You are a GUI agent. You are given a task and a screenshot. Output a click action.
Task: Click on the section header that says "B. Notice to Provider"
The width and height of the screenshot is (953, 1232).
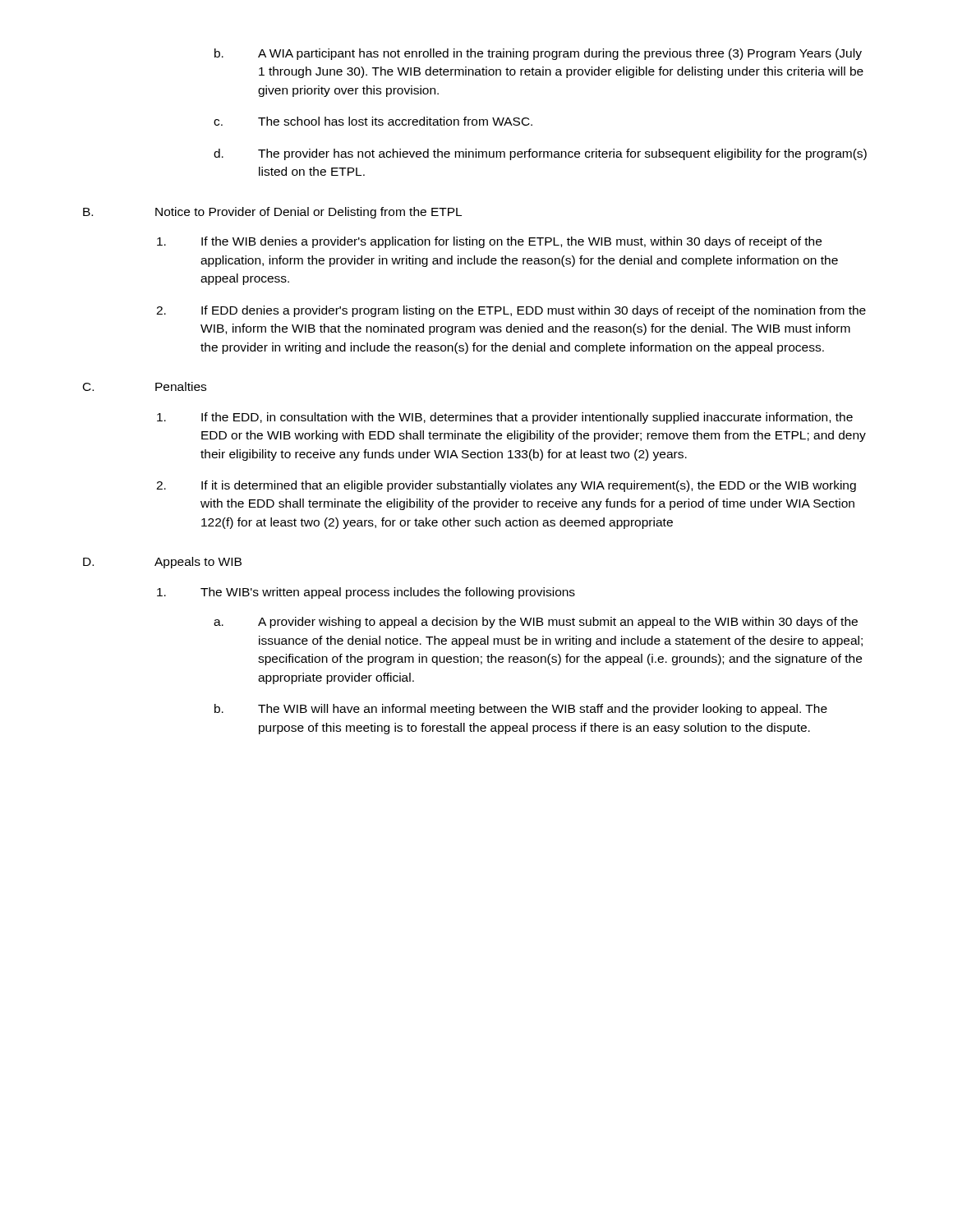coord(272,213)
